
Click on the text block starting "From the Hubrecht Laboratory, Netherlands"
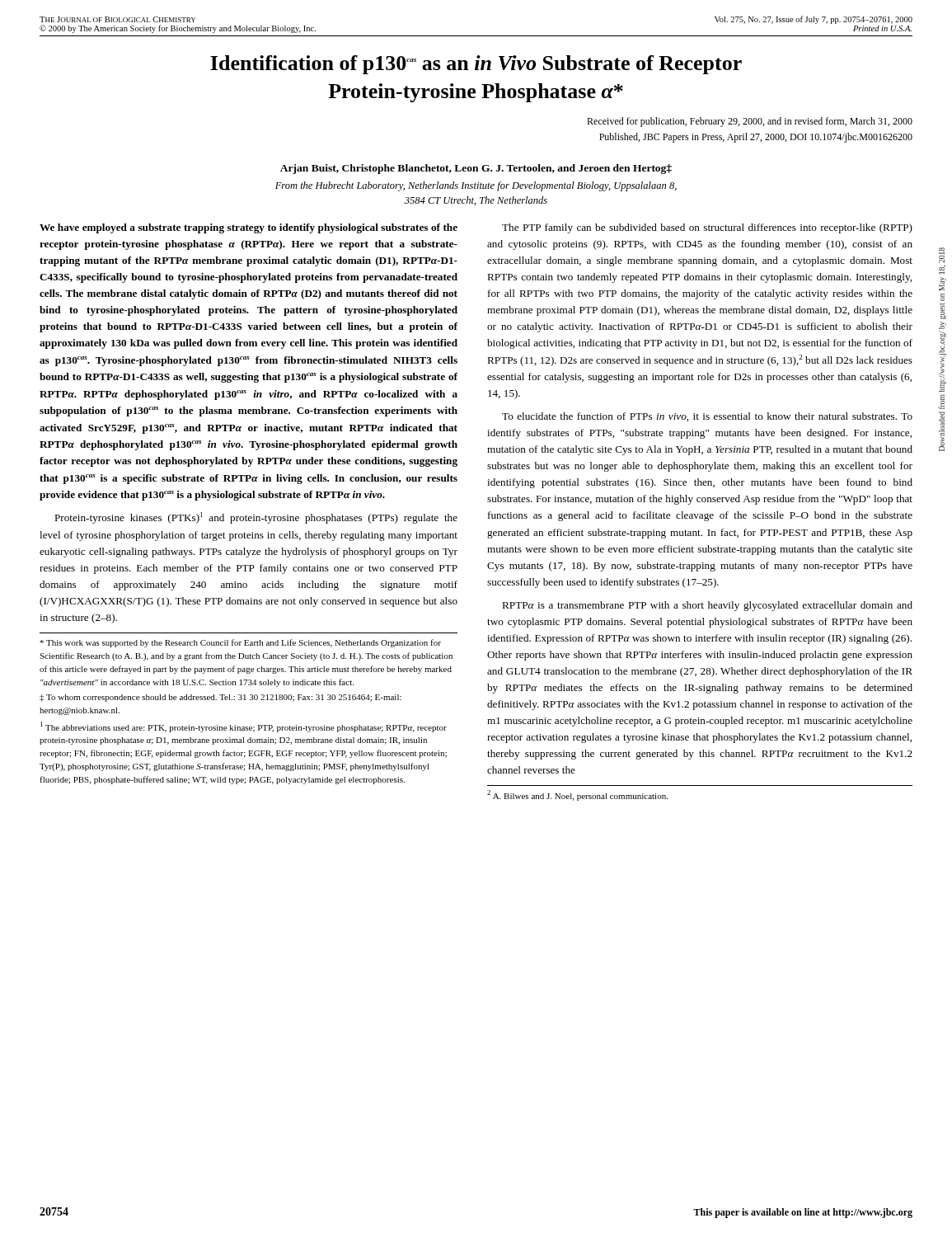point(476,193)
